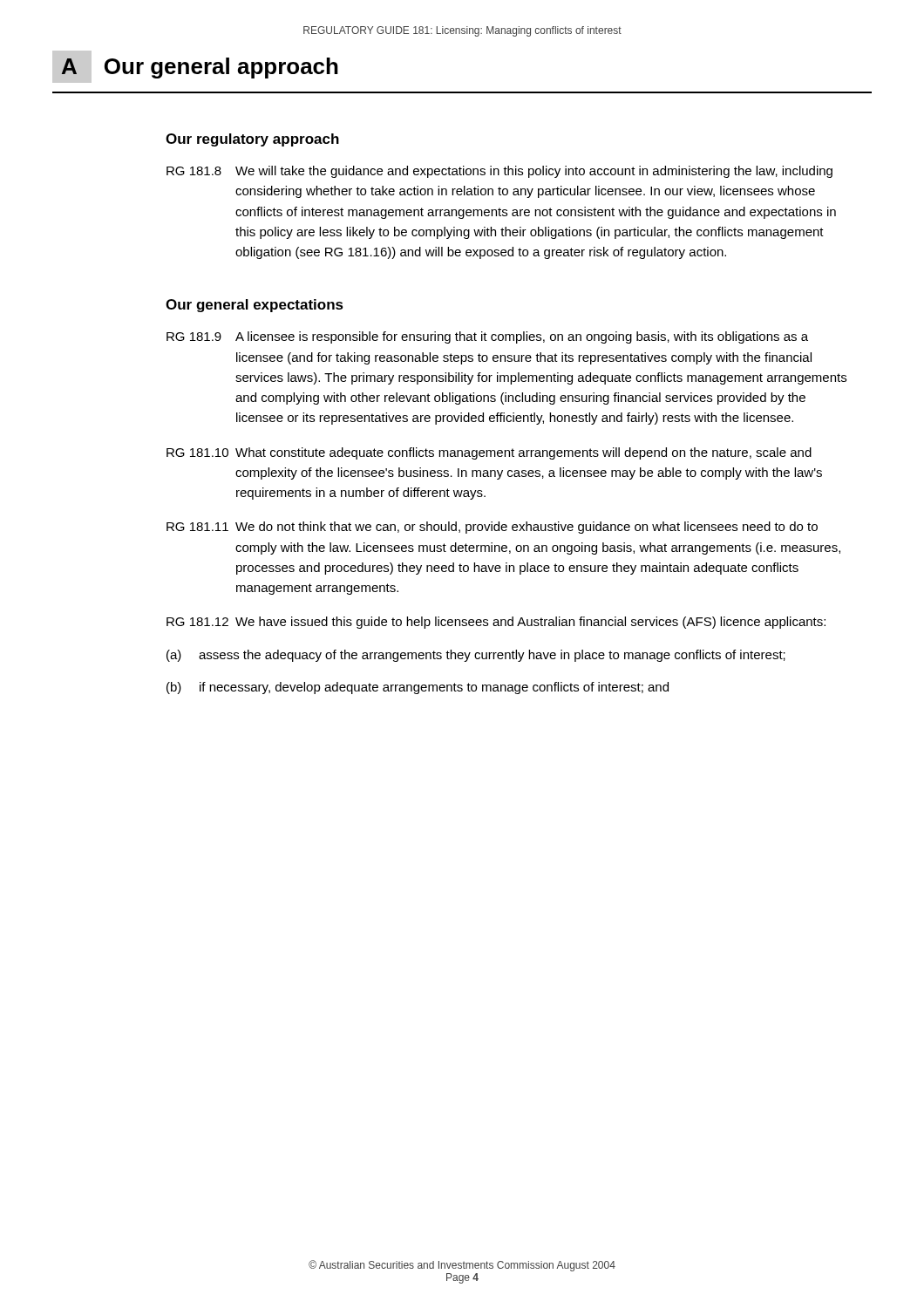Find the block on this page that starts "(a) assess the adequacy of the arrangements they"
This screenshot has width=924, height=1308.
tap(510, 654)
